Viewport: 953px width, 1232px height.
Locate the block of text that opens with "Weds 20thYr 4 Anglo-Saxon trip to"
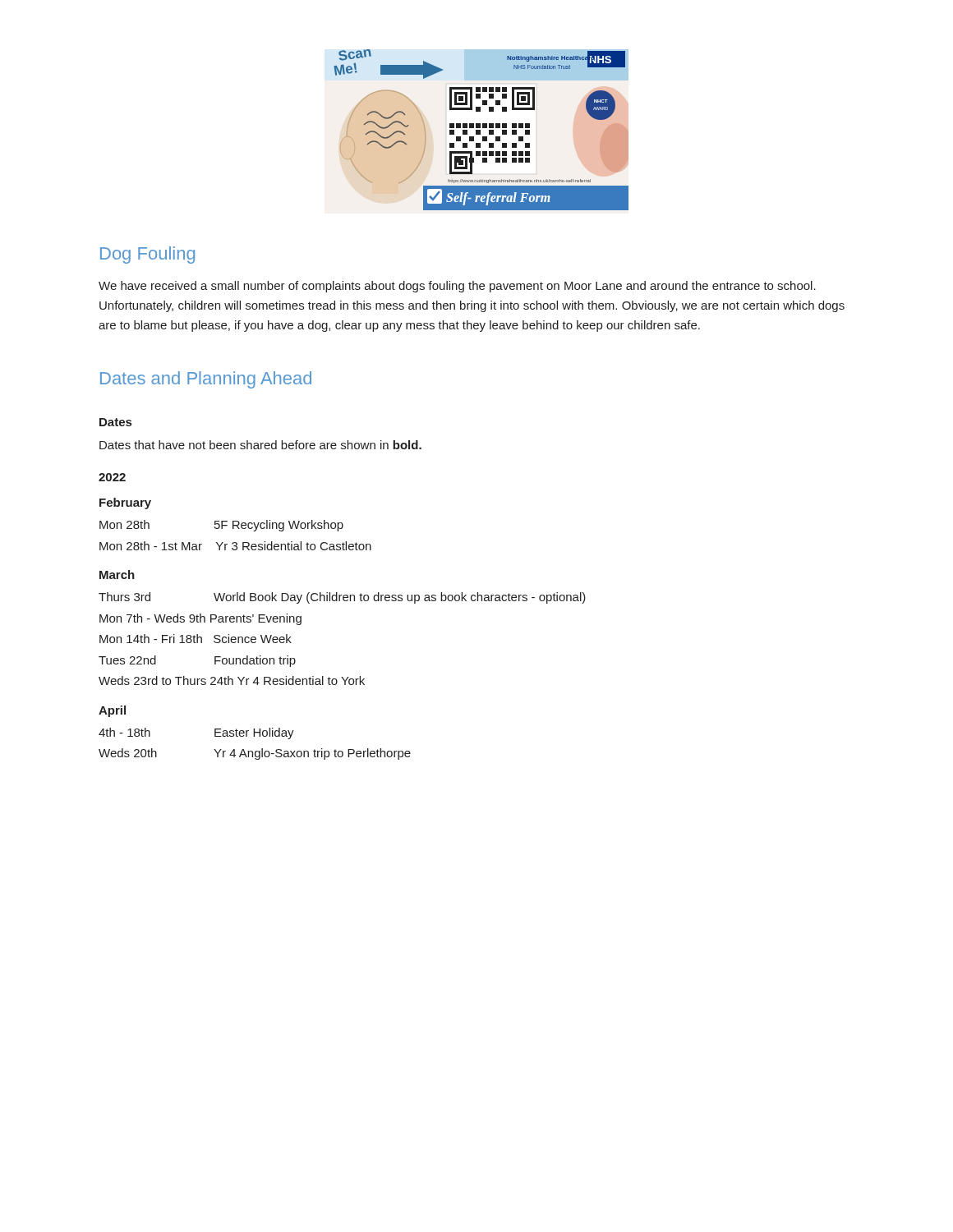click(255, 753)
